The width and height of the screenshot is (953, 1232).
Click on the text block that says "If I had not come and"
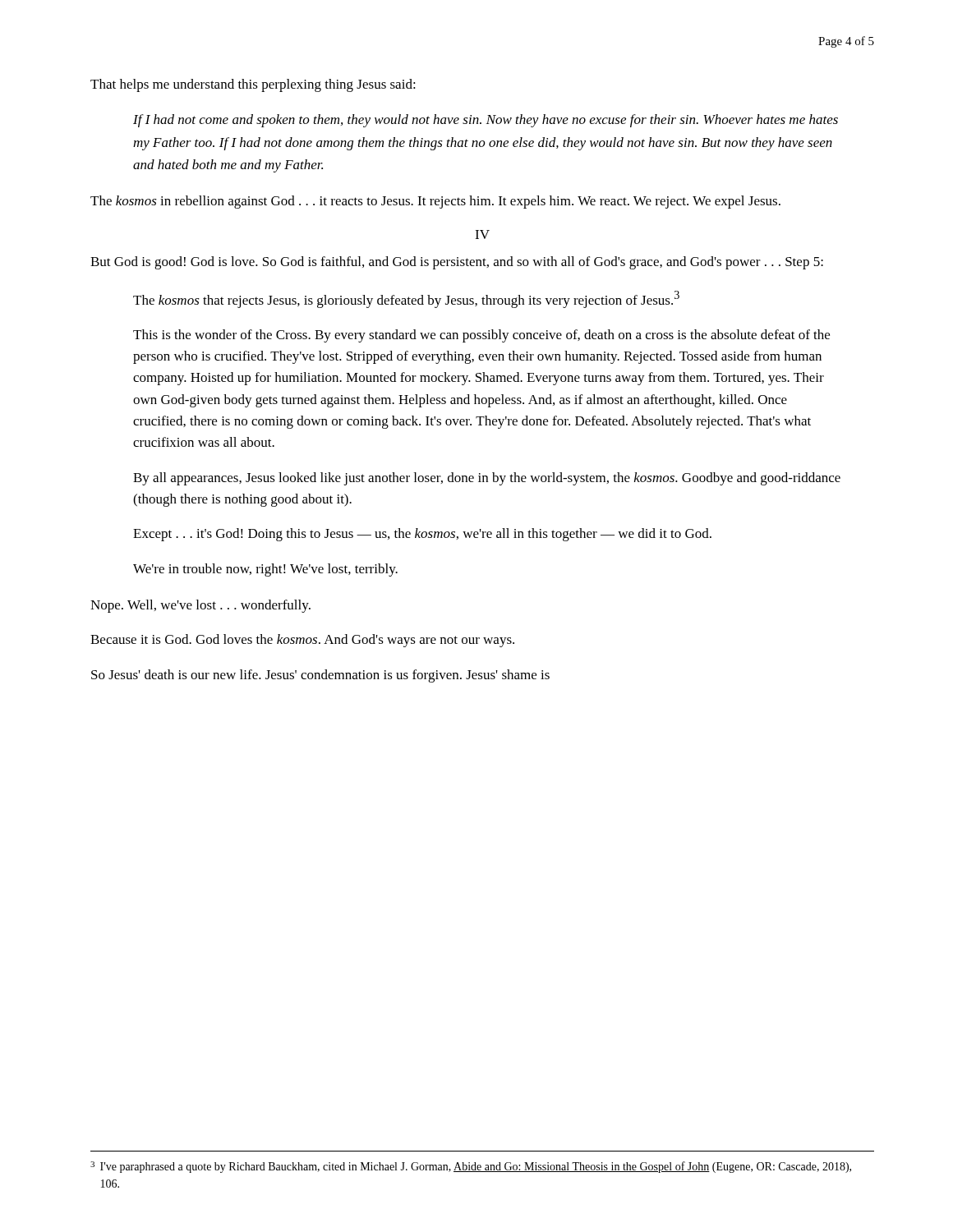tap(486, 142)
